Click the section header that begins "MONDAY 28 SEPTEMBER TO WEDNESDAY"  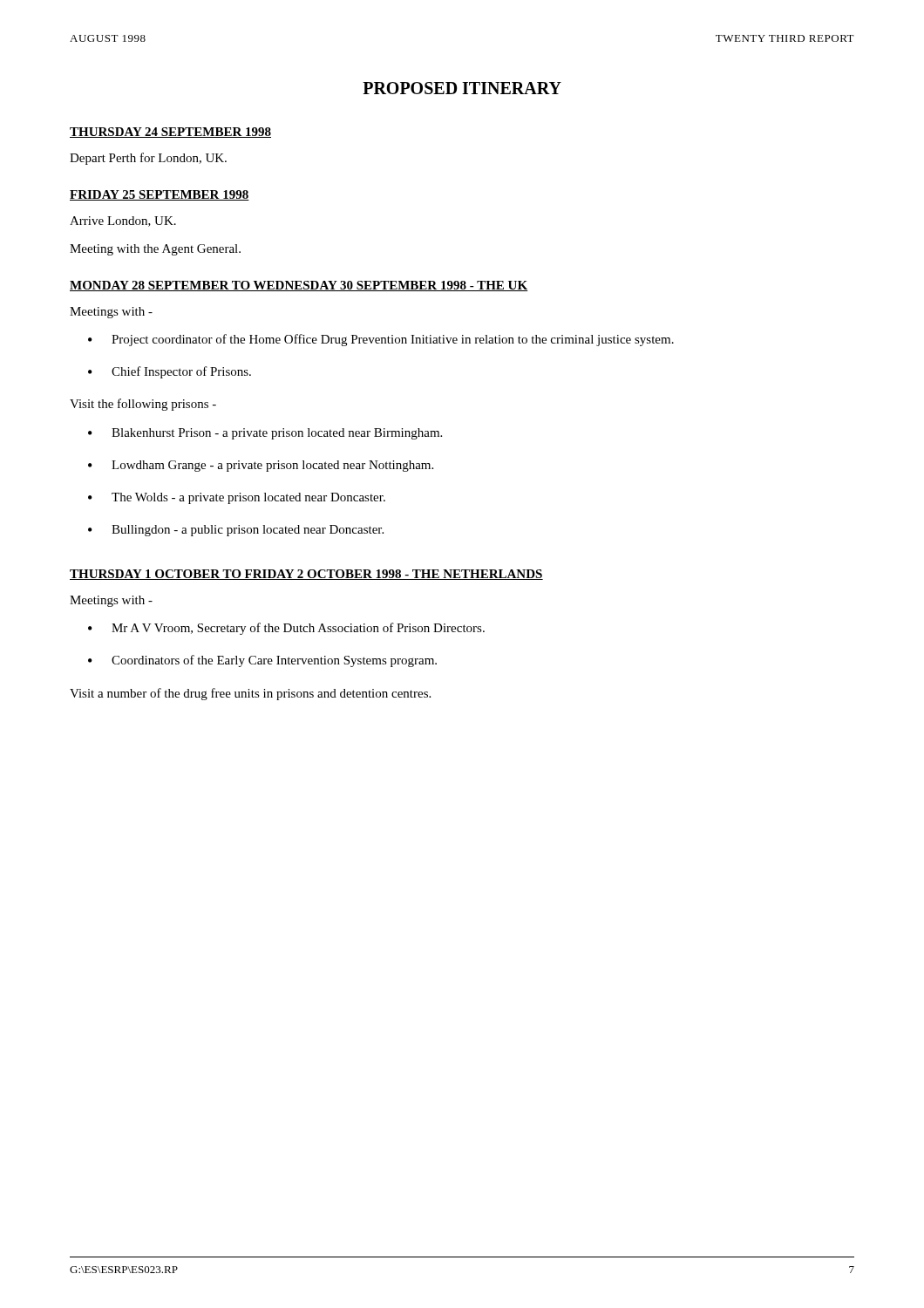pos(299,285)
